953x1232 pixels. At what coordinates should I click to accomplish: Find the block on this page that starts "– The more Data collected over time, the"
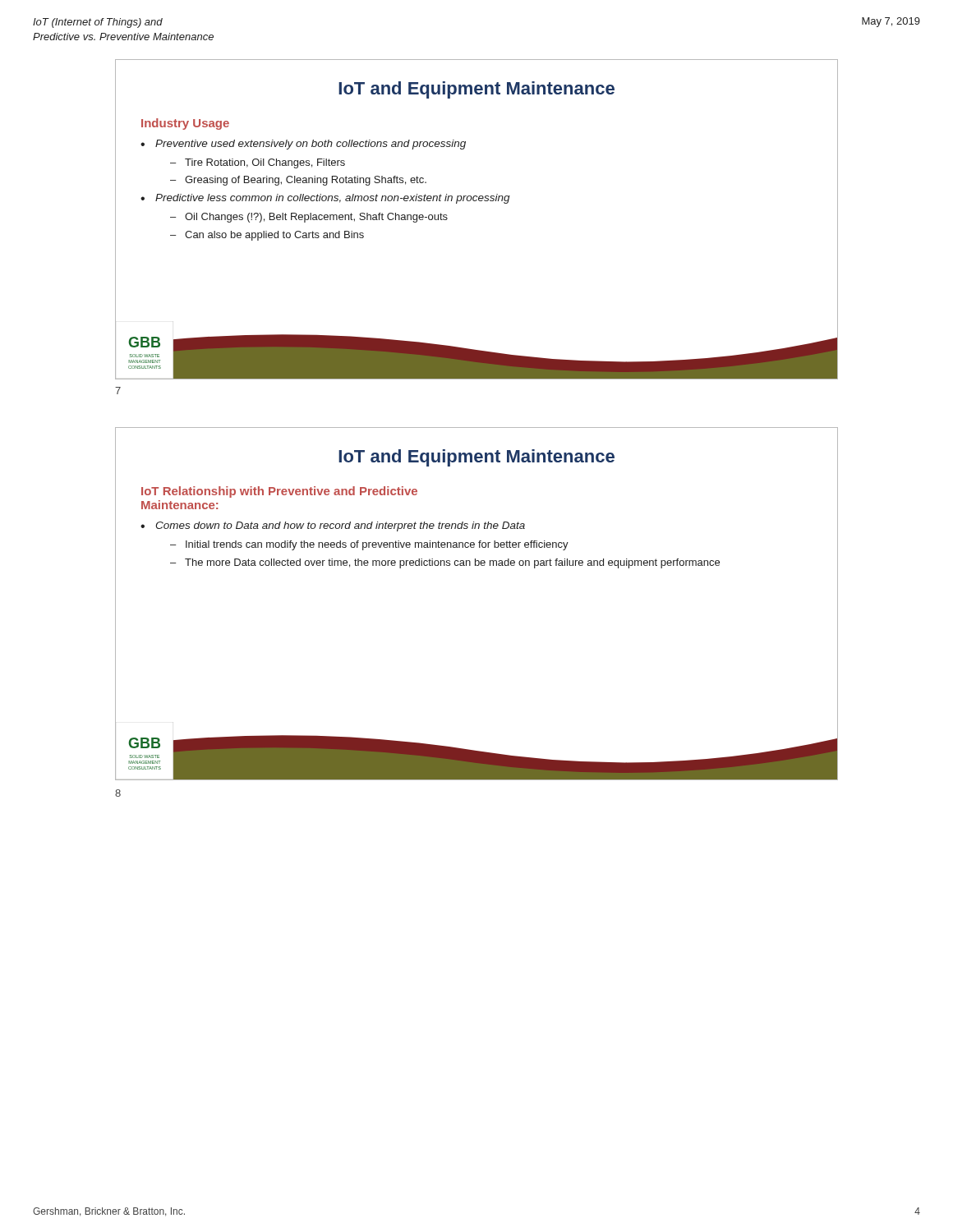(x=445, y=563)
